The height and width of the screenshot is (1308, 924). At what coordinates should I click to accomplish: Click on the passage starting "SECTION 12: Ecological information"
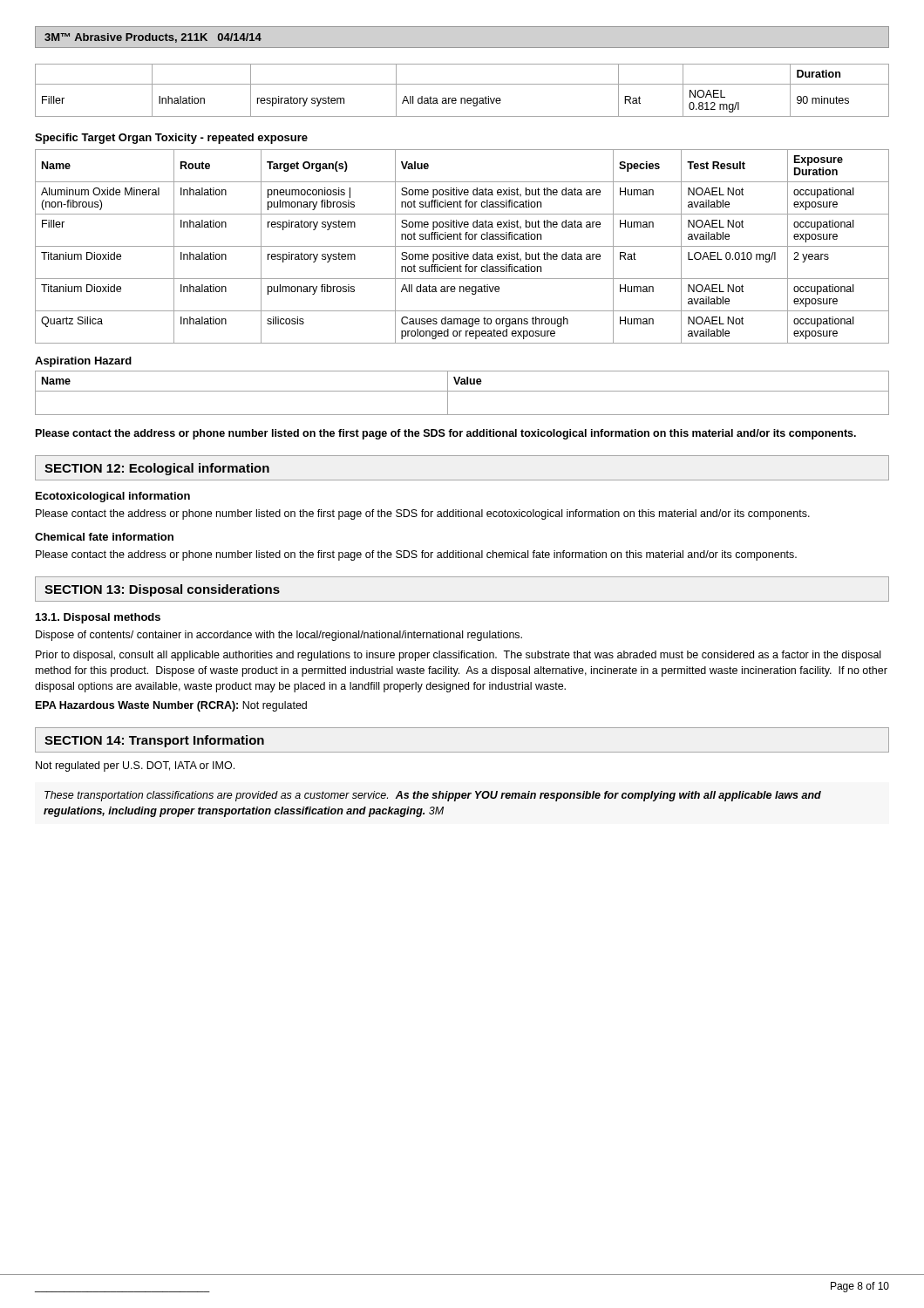click(x=157, y=468)
